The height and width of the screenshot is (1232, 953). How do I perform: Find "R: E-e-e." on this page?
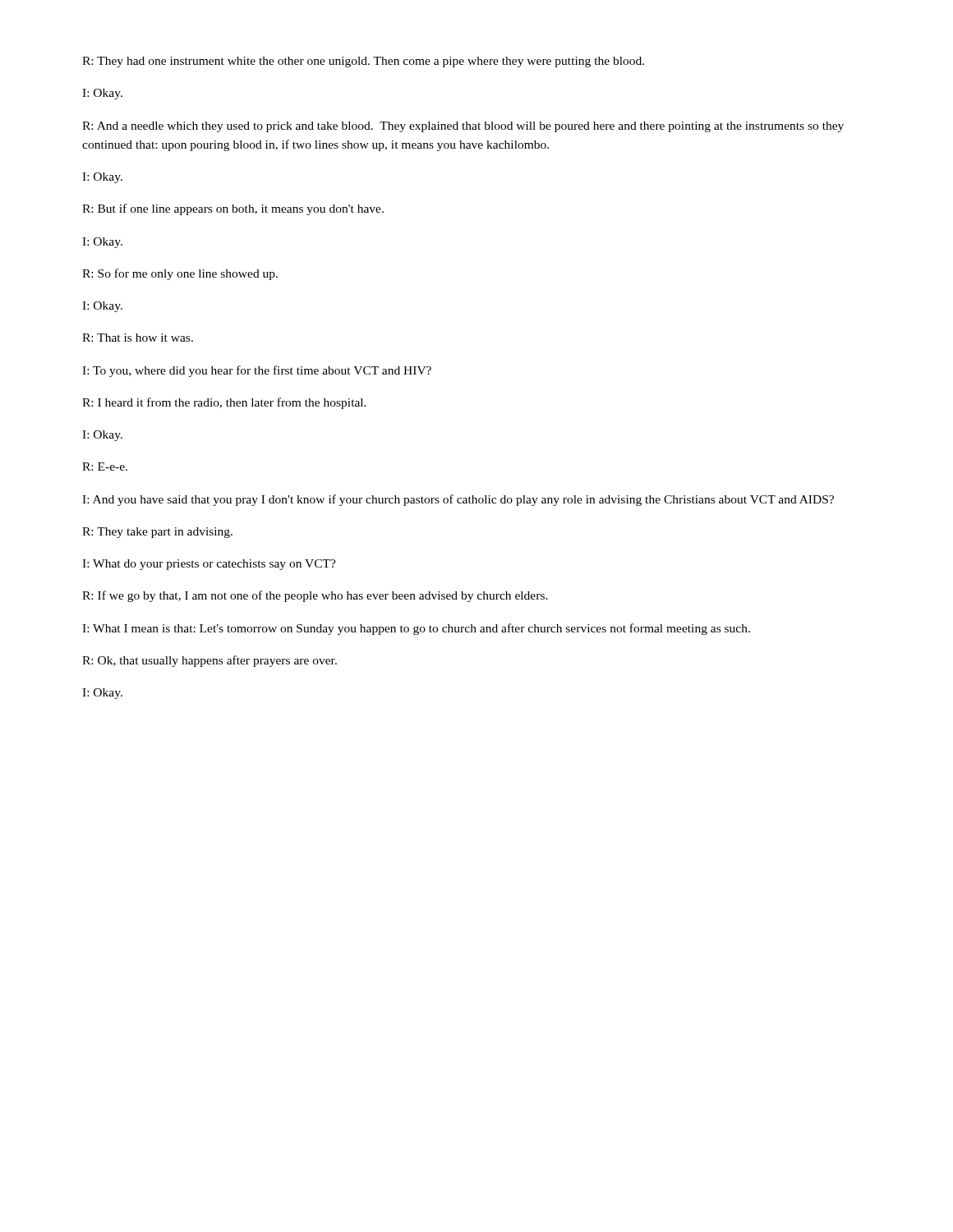105,466
